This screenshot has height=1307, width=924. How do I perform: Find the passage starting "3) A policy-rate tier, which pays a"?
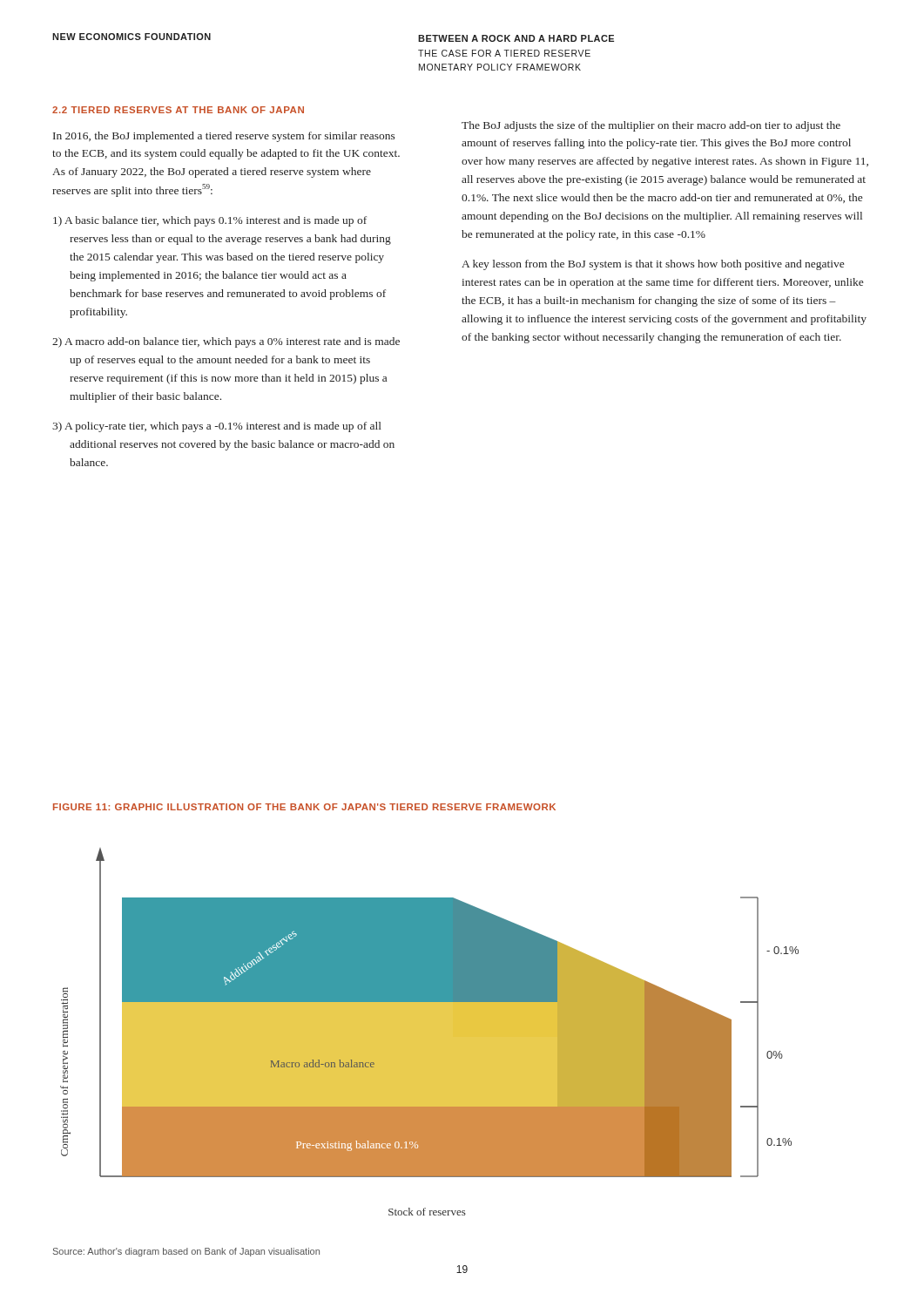[x=226, y=445]
